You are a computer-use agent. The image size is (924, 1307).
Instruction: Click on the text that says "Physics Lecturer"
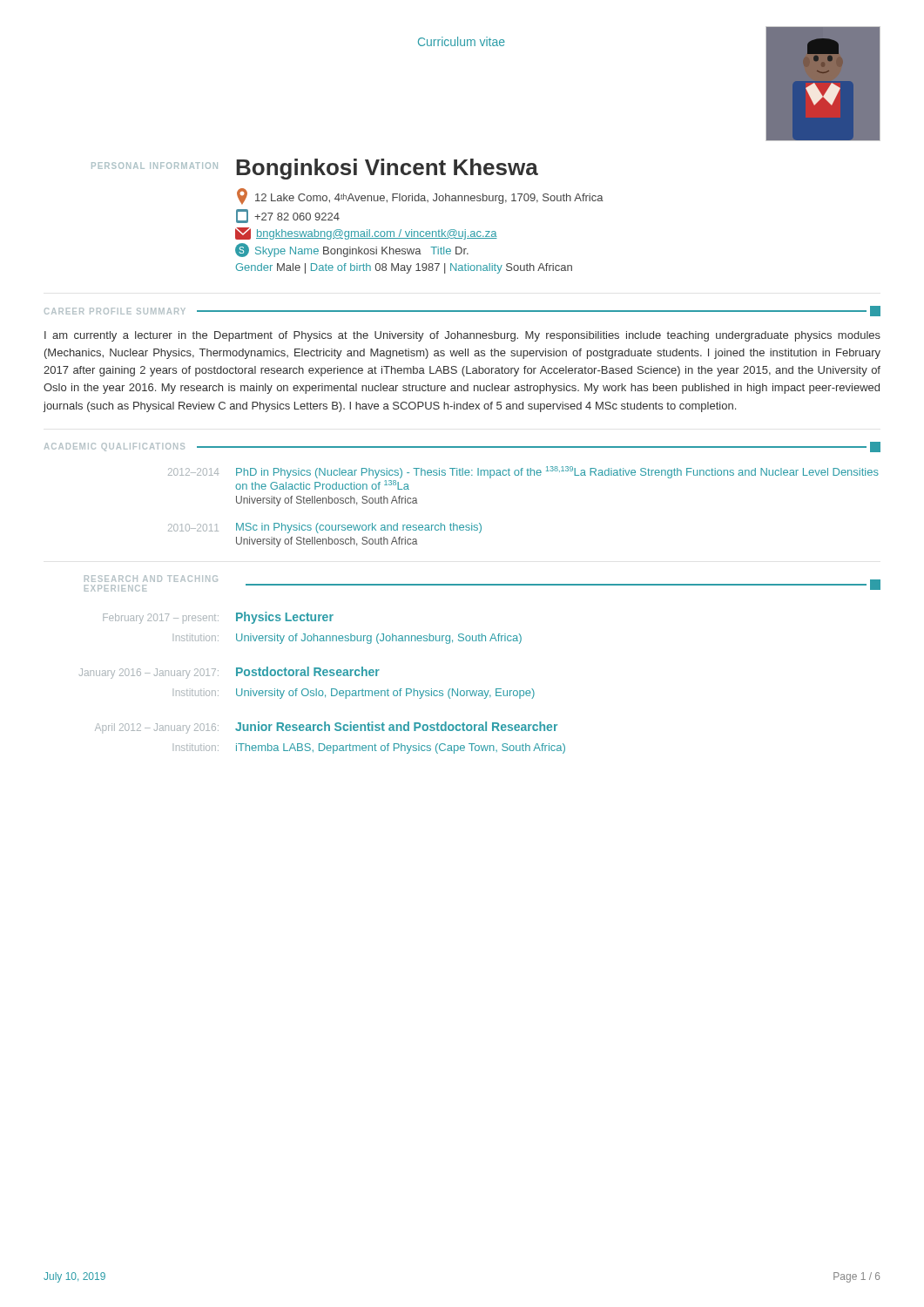coord(284,617)
